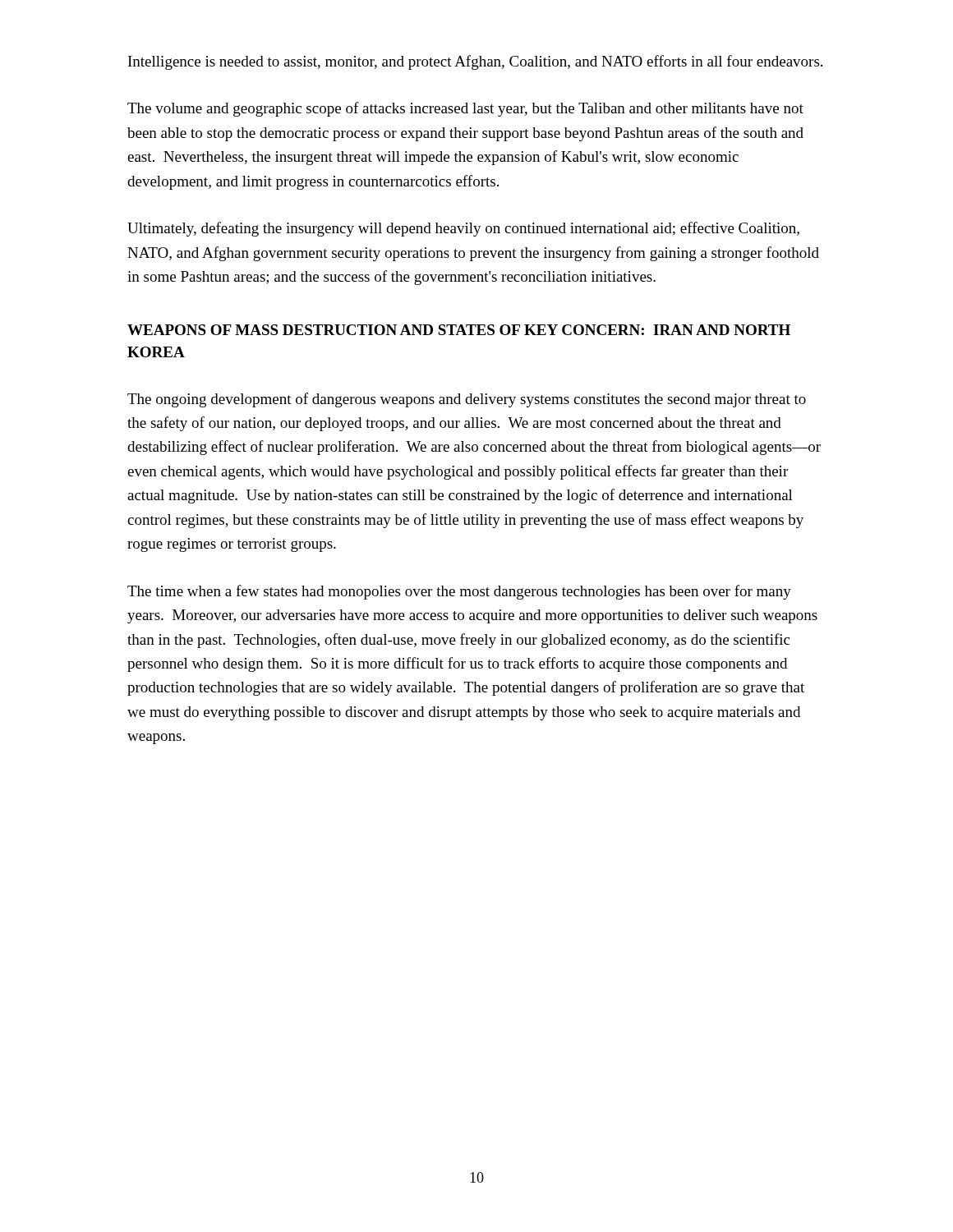Select the block starting "The volume and geographic scope of attacks"
Screen dimensions: 1232x953
(465, 145)
